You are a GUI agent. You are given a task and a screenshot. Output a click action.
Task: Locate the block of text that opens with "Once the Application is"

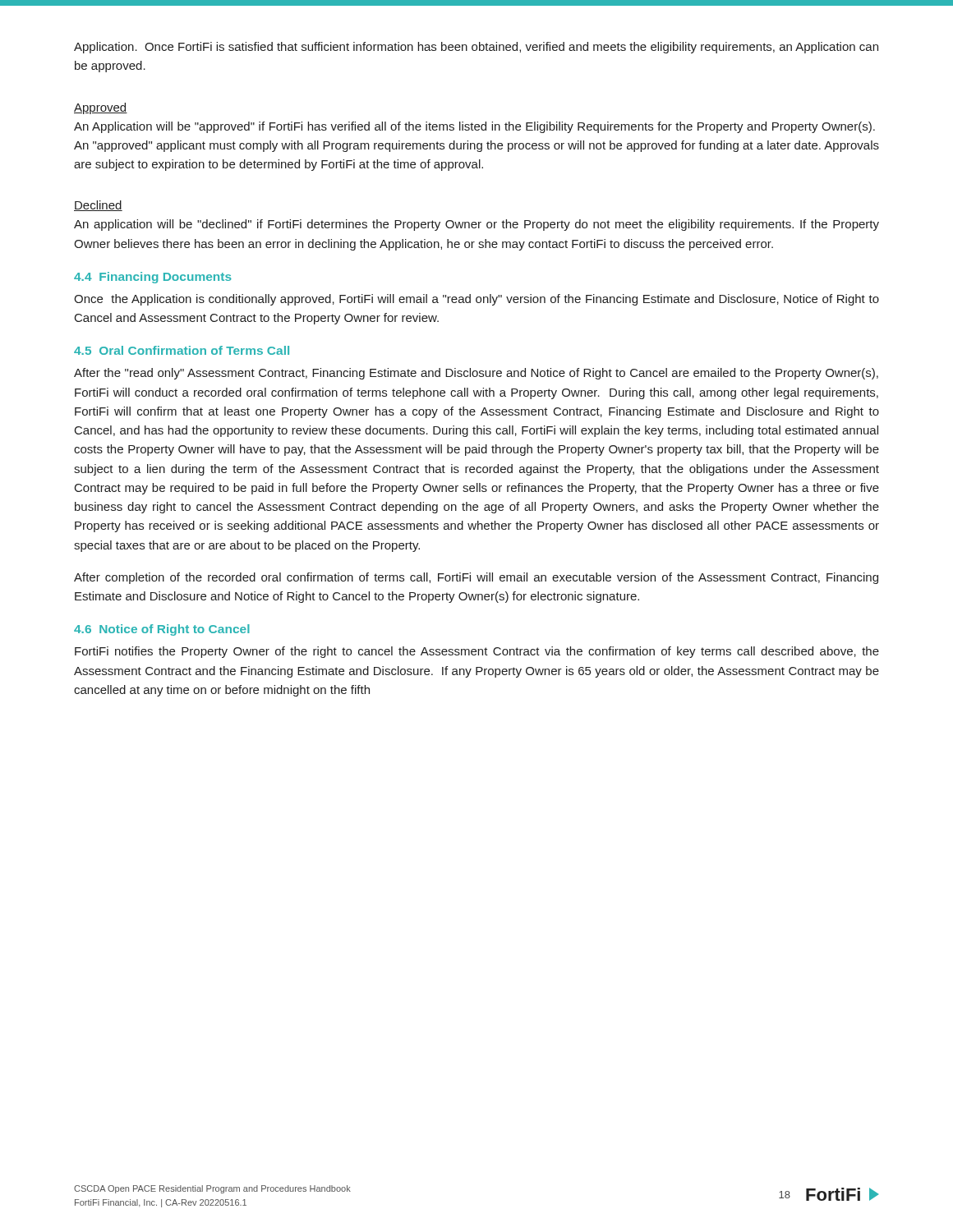tap(476, 308)
